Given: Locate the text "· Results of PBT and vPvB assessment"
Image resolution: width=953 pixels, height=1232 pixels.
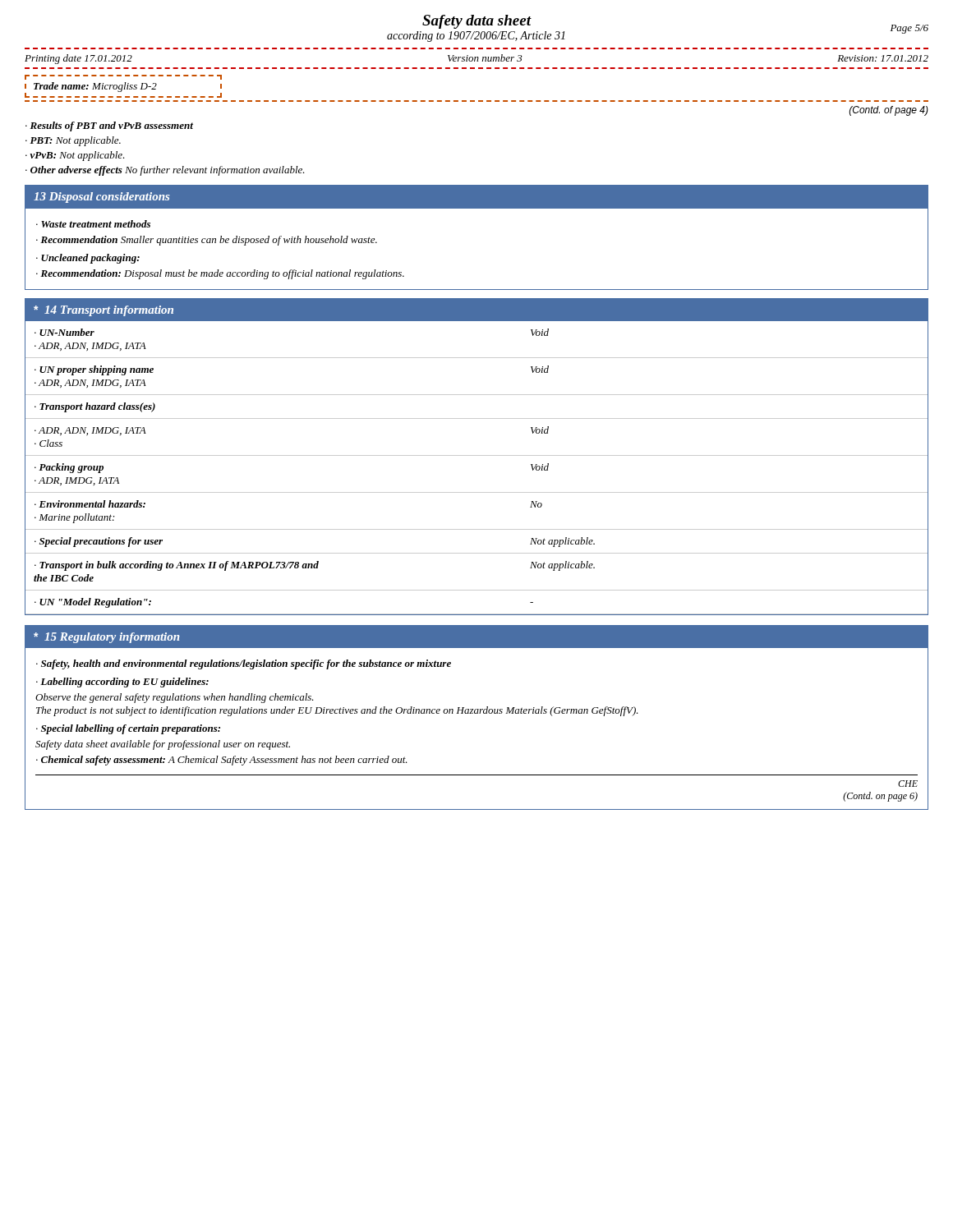Looking at the screenshot, I should click(109, 125).
